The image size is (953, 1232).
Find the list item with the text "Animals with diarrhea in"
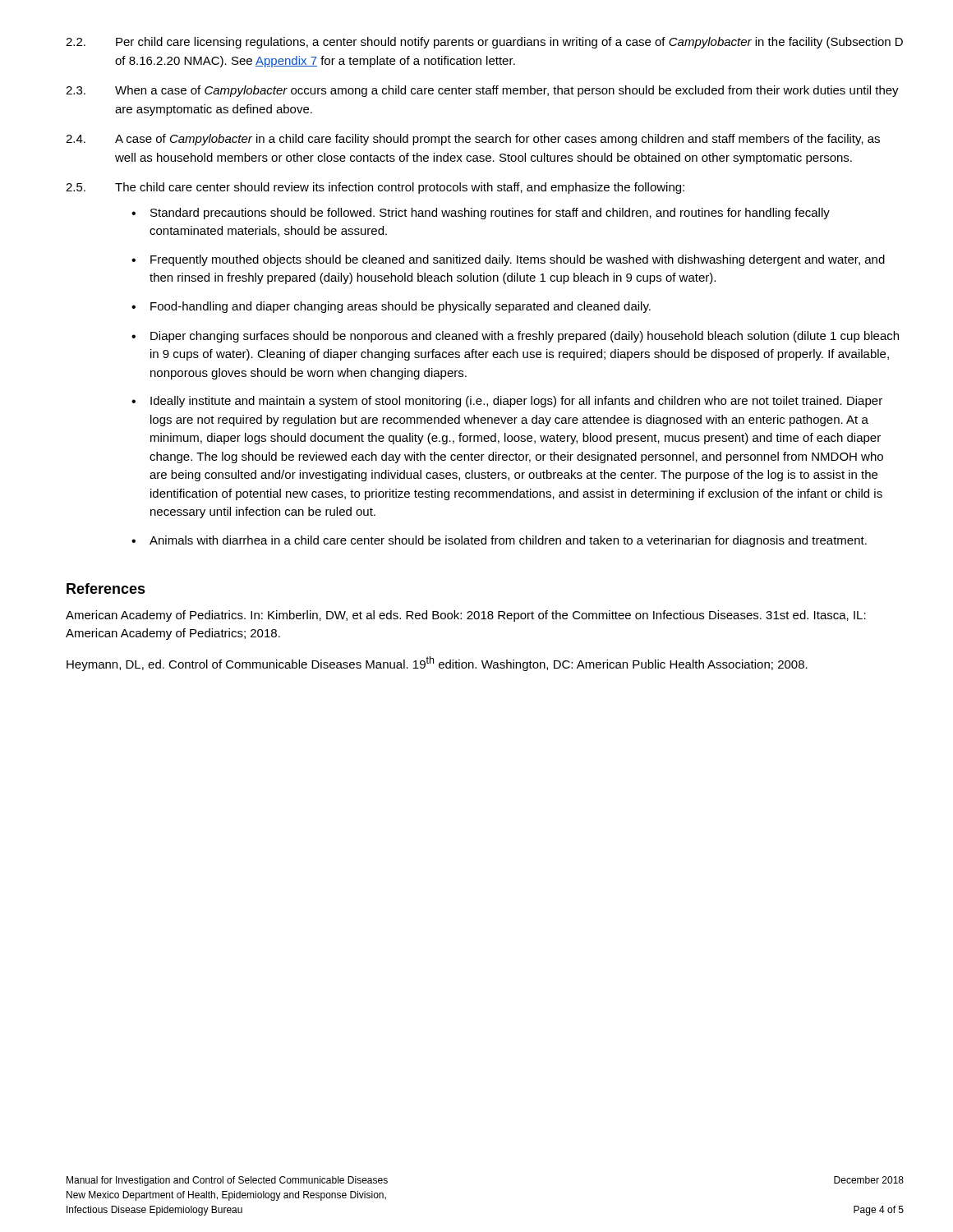click(508, 540)
